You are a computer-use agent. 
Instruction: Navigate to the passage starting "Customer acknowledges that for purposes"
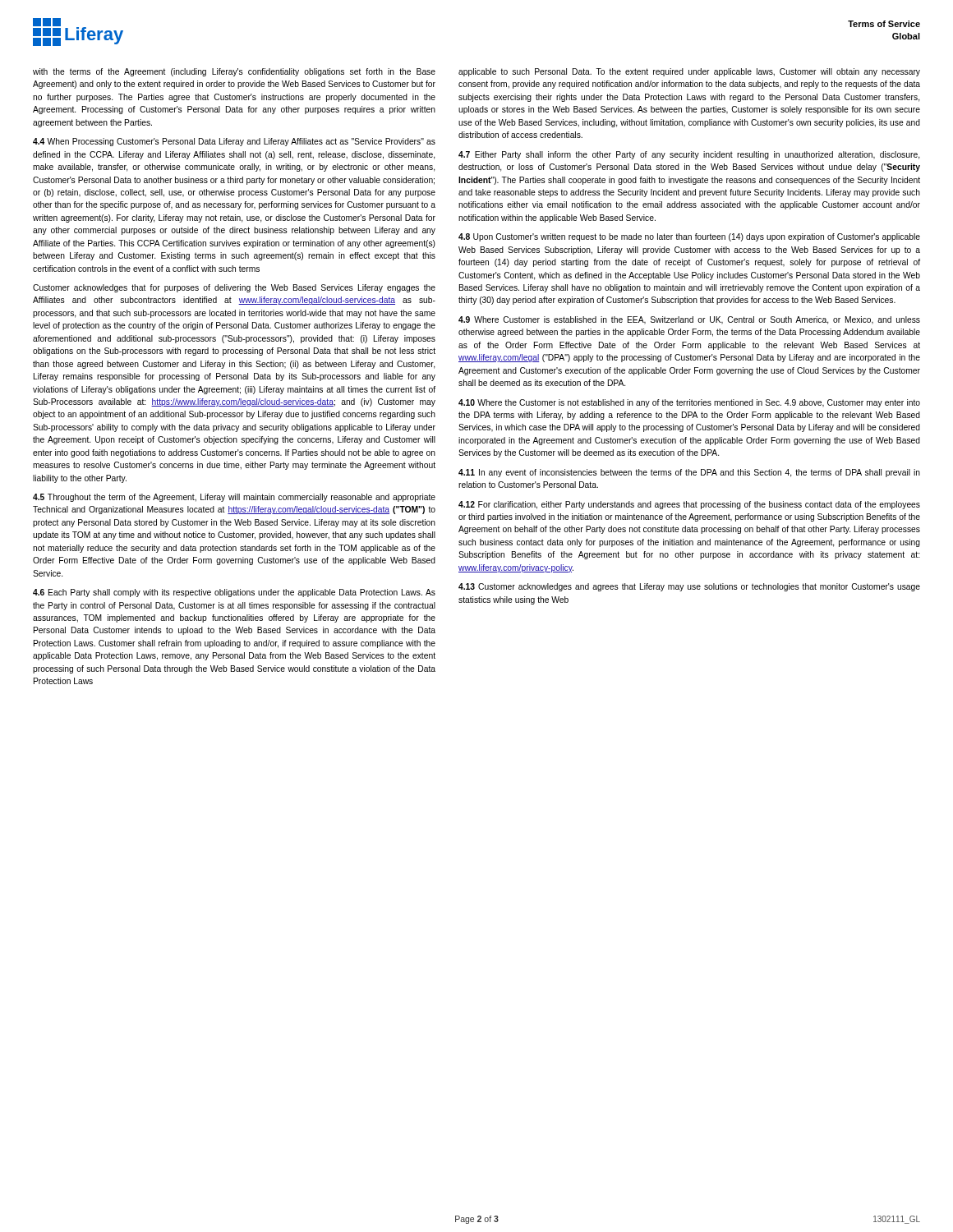coord(234,383)
